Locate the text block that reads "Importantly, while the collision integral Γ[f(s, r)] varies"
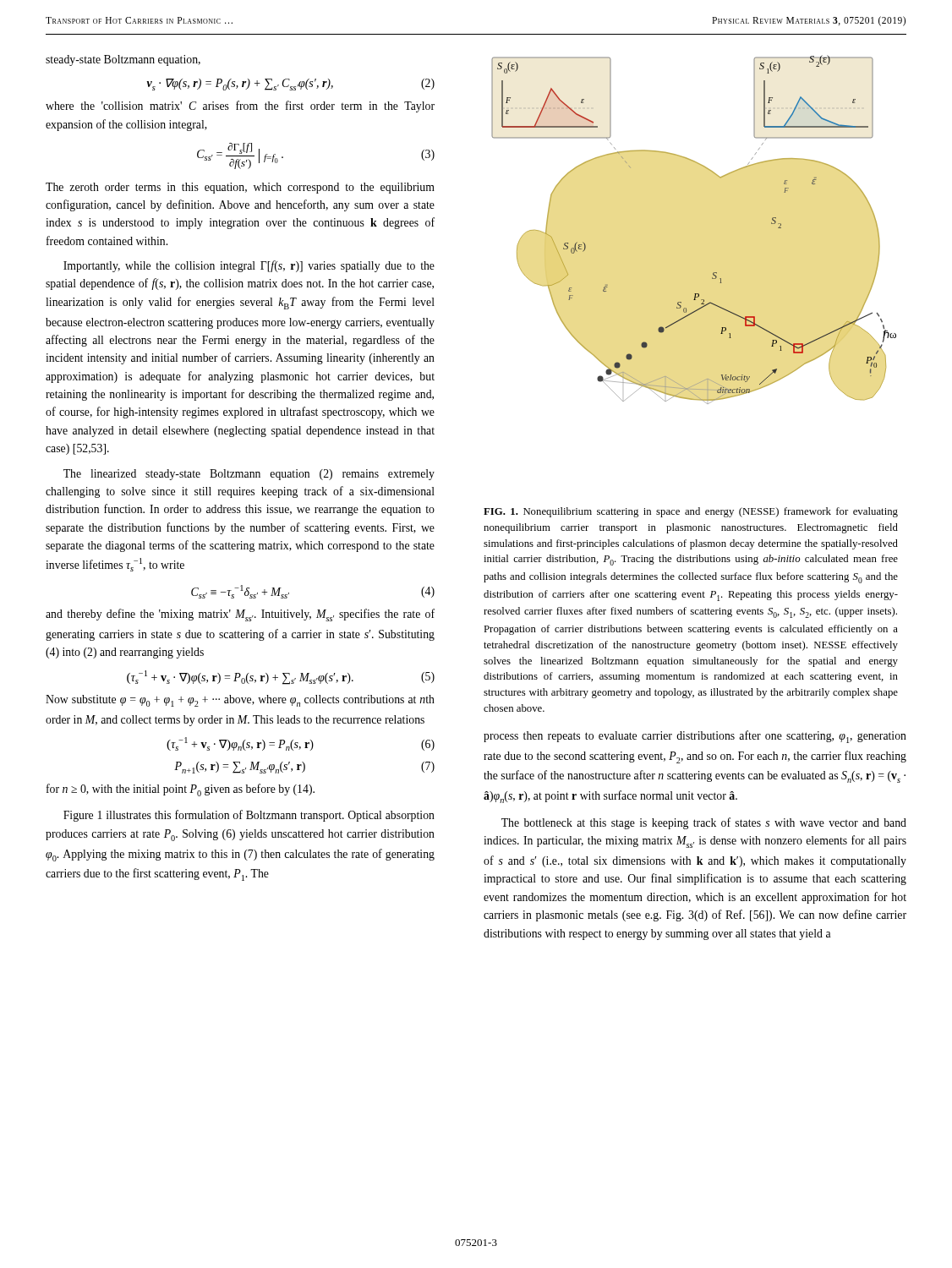Image resolution: width=952 pixels, height=1268 pixels. (x=240, y=357)
